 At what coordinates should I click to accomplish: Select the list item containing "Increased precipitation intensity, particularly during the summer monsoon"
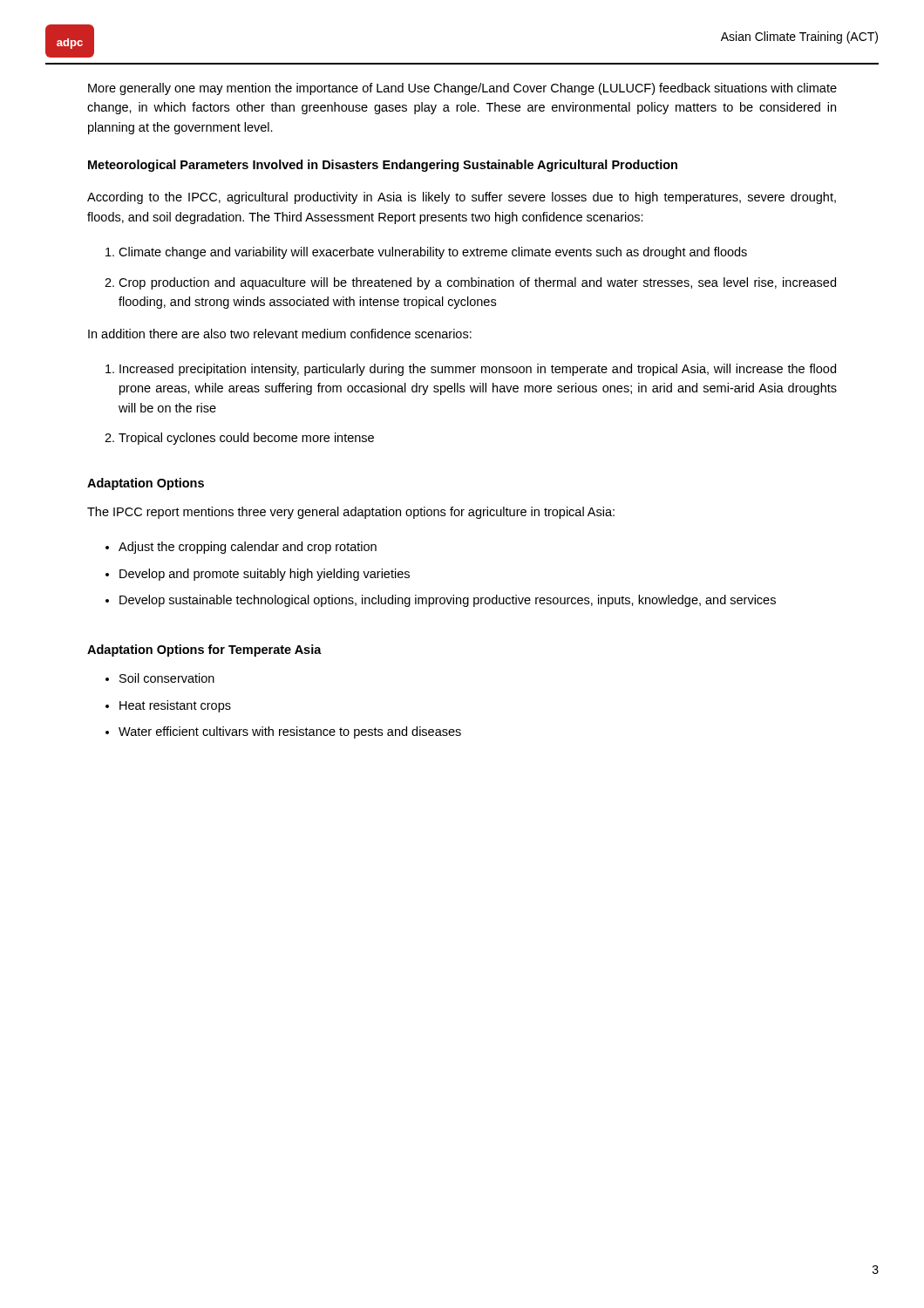[x=471, y=370]
